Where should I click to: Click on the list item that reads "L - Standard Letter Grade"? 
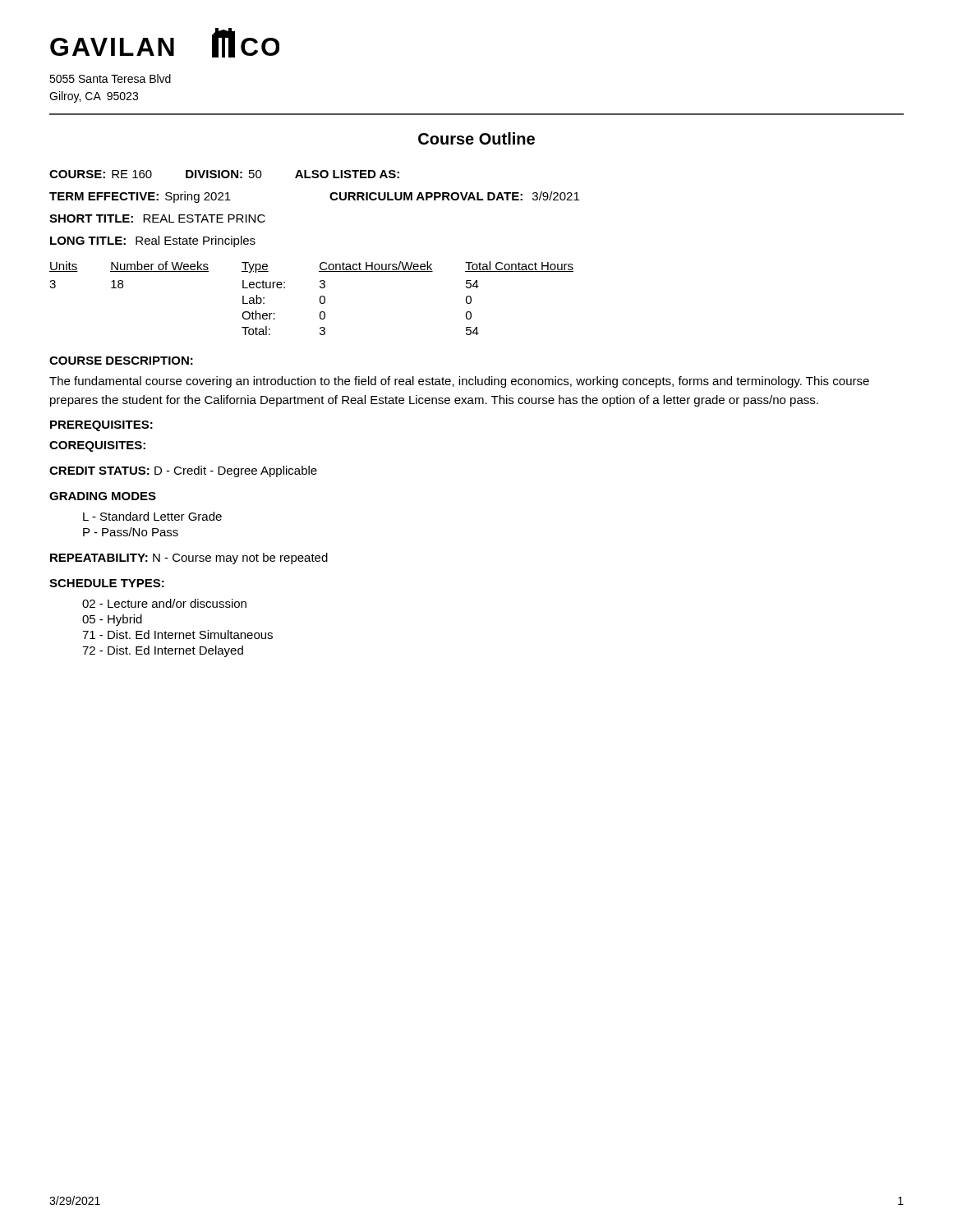click(x=152, y=516)
